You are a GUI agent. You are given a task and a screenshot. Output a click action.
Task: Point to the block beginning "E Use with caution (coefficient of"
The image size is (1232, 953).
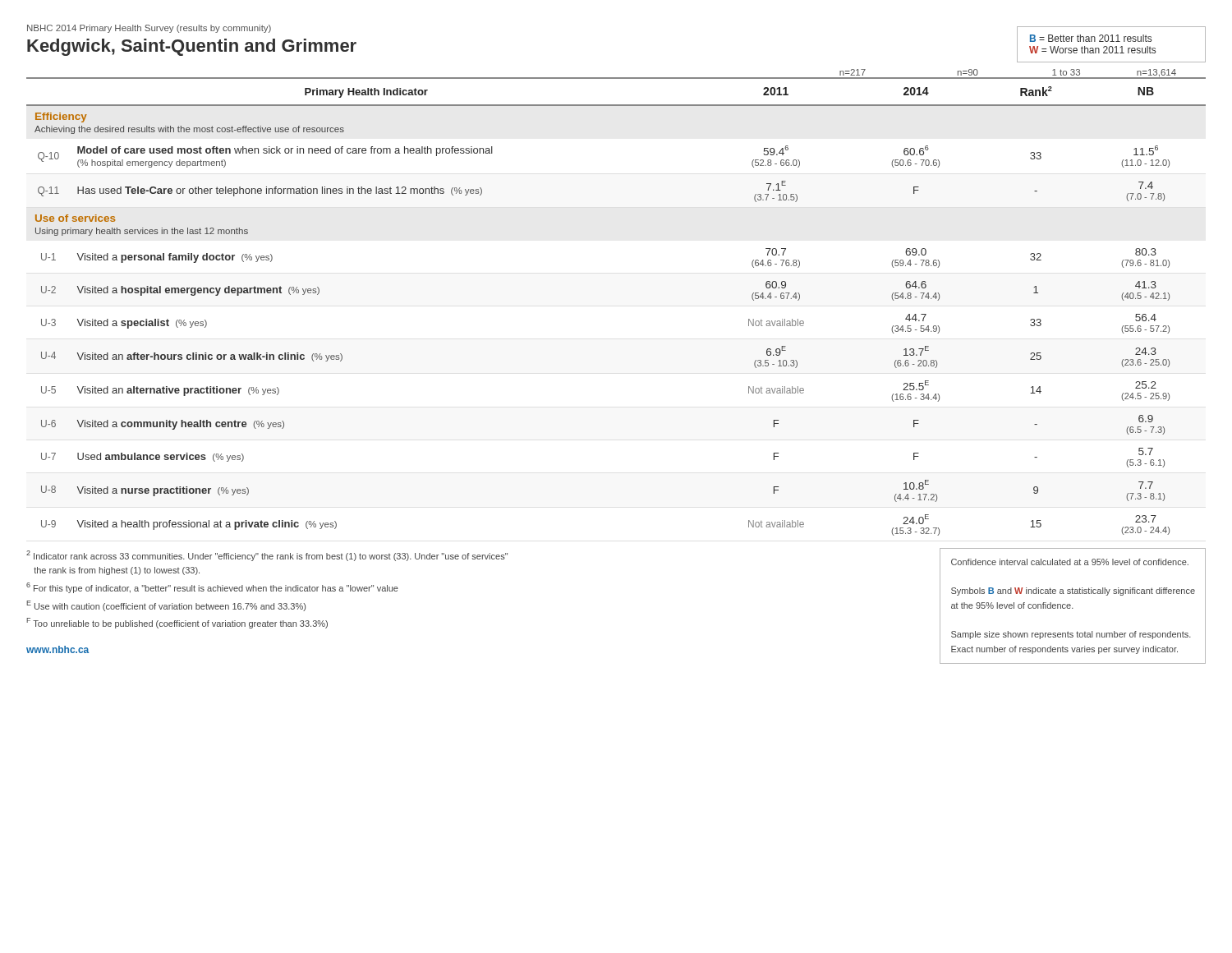pos(166,605)
